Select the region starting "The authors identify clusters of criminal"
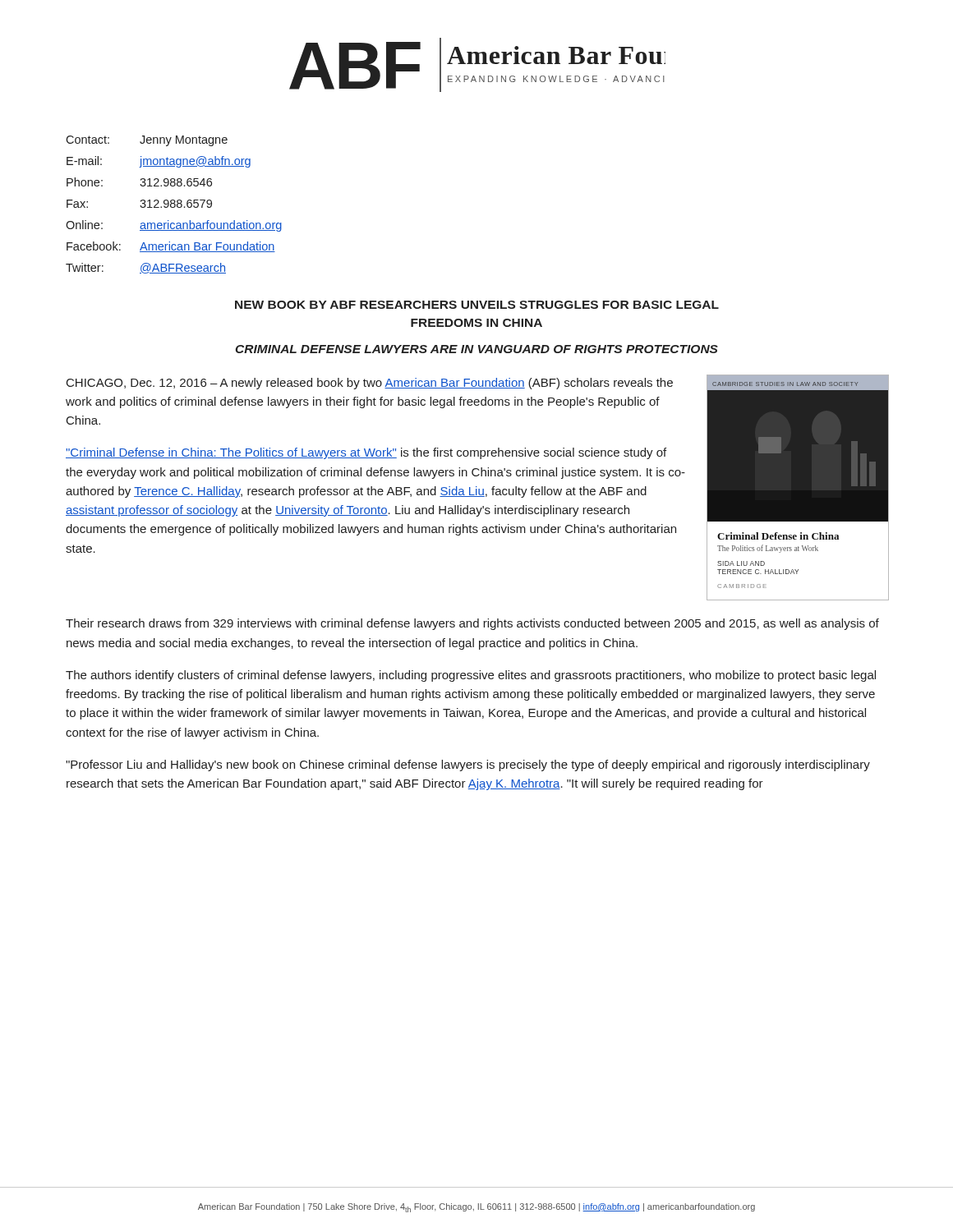 point(471,703)
